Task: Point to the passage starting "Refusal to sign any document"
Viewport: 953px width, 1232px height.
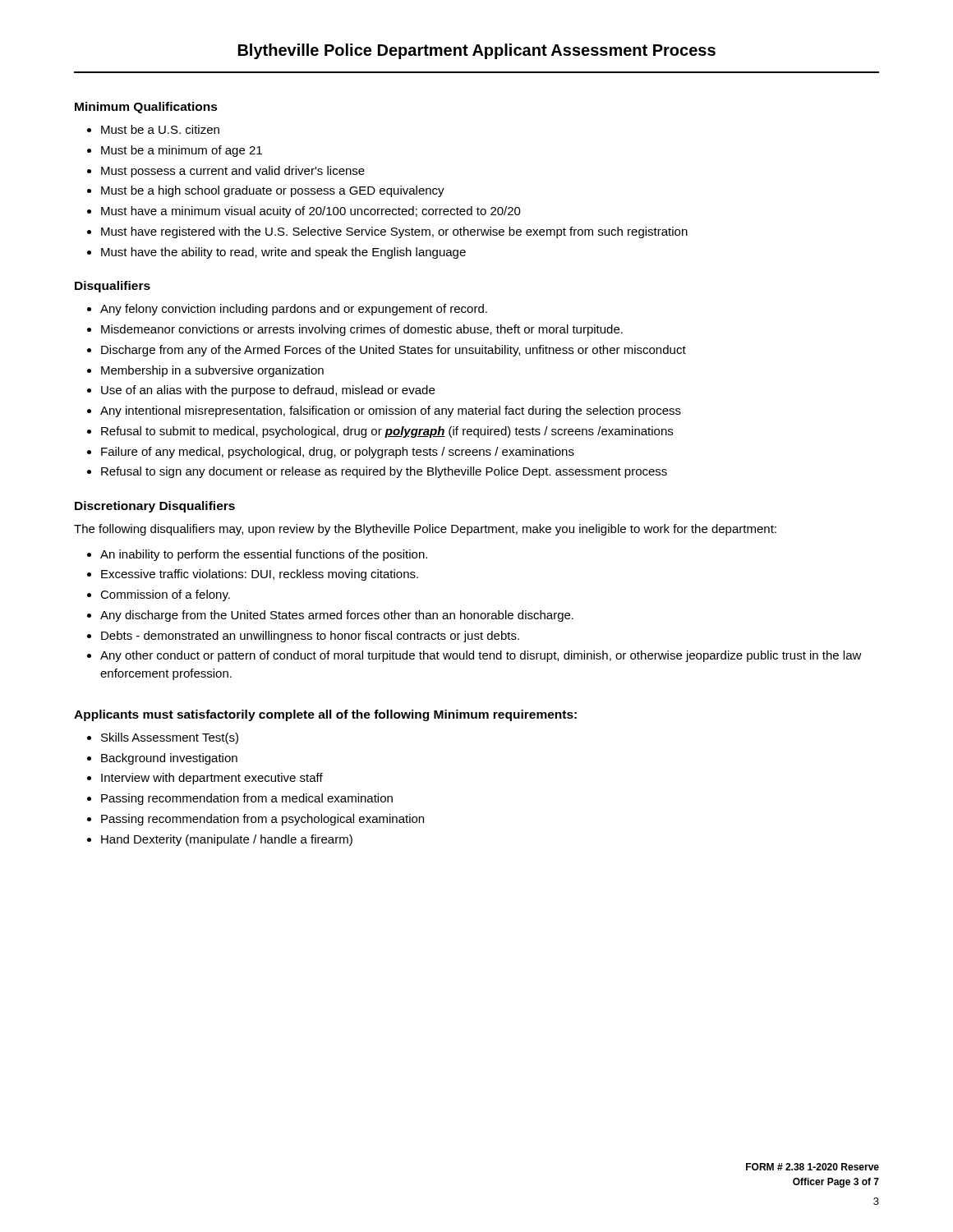Action: click(x=384, y=471)
